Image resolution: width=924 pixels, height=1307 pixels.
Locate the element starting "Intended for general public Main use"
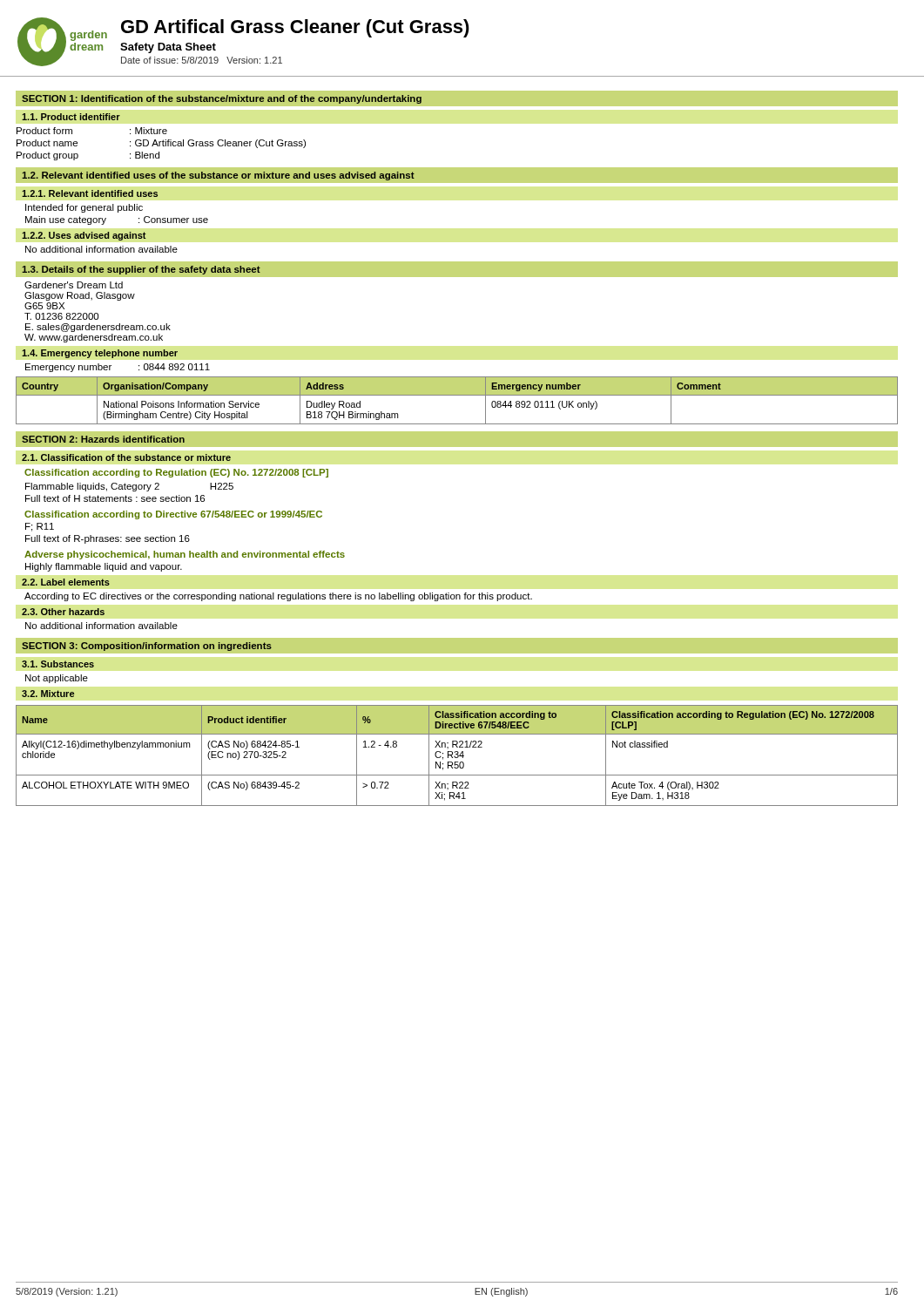[84, 208]
